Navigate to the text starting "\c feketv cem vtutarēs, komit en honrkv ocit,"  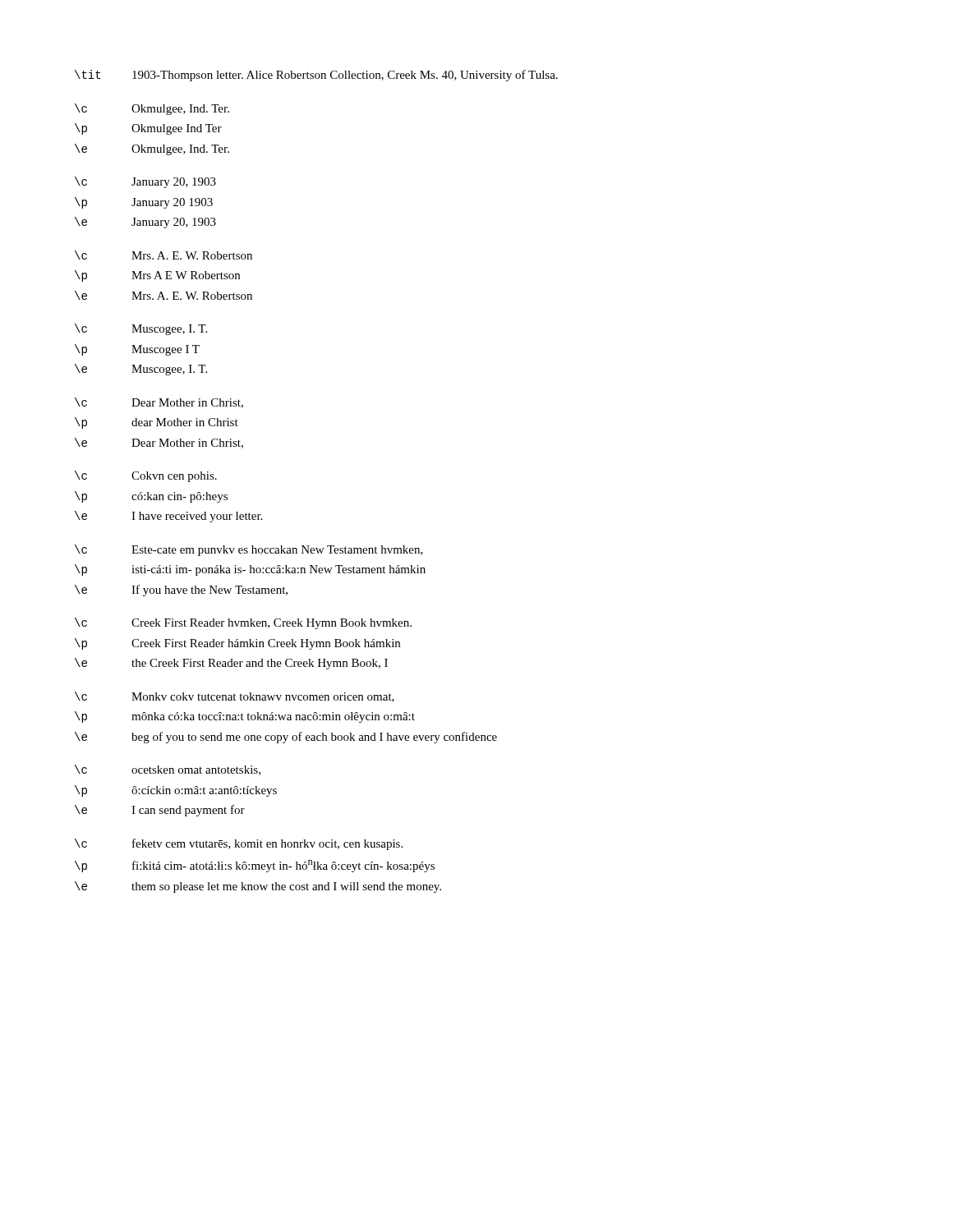pos(239,844)
